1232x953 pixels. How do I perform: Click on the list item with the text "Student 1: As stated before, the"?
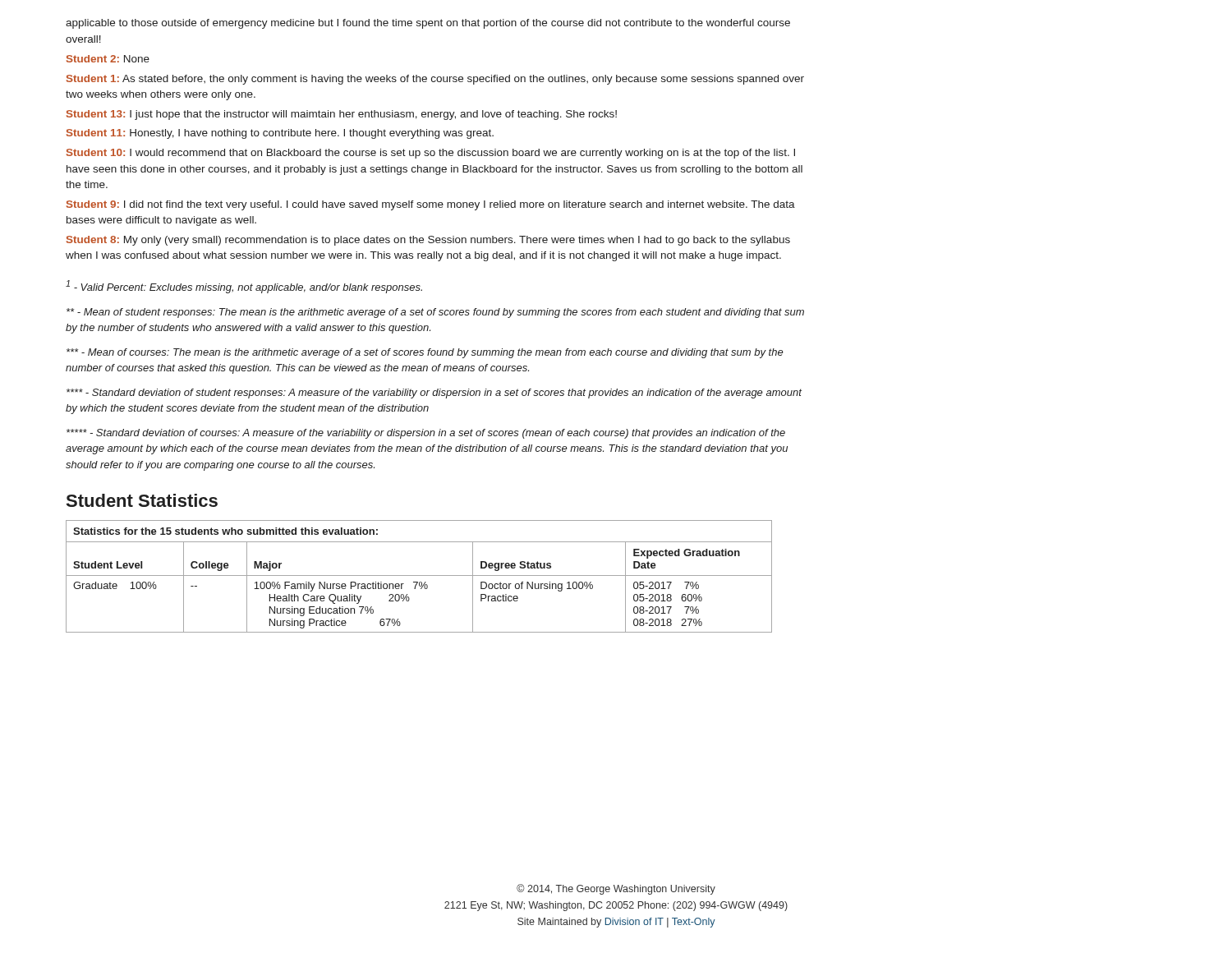(435, 86)
